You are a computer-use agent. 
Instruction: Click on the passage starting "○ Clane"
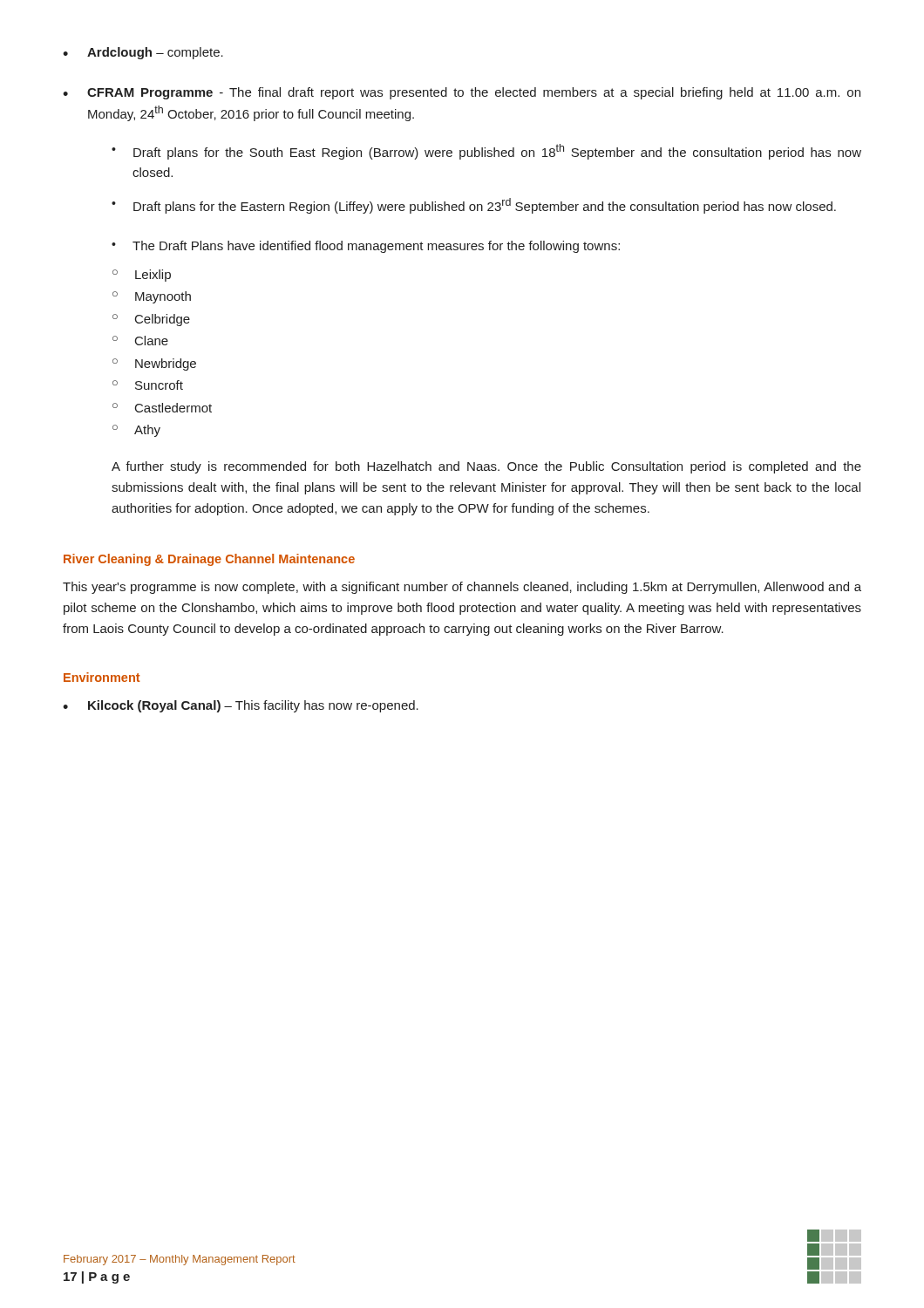click(x=140, y=341)
